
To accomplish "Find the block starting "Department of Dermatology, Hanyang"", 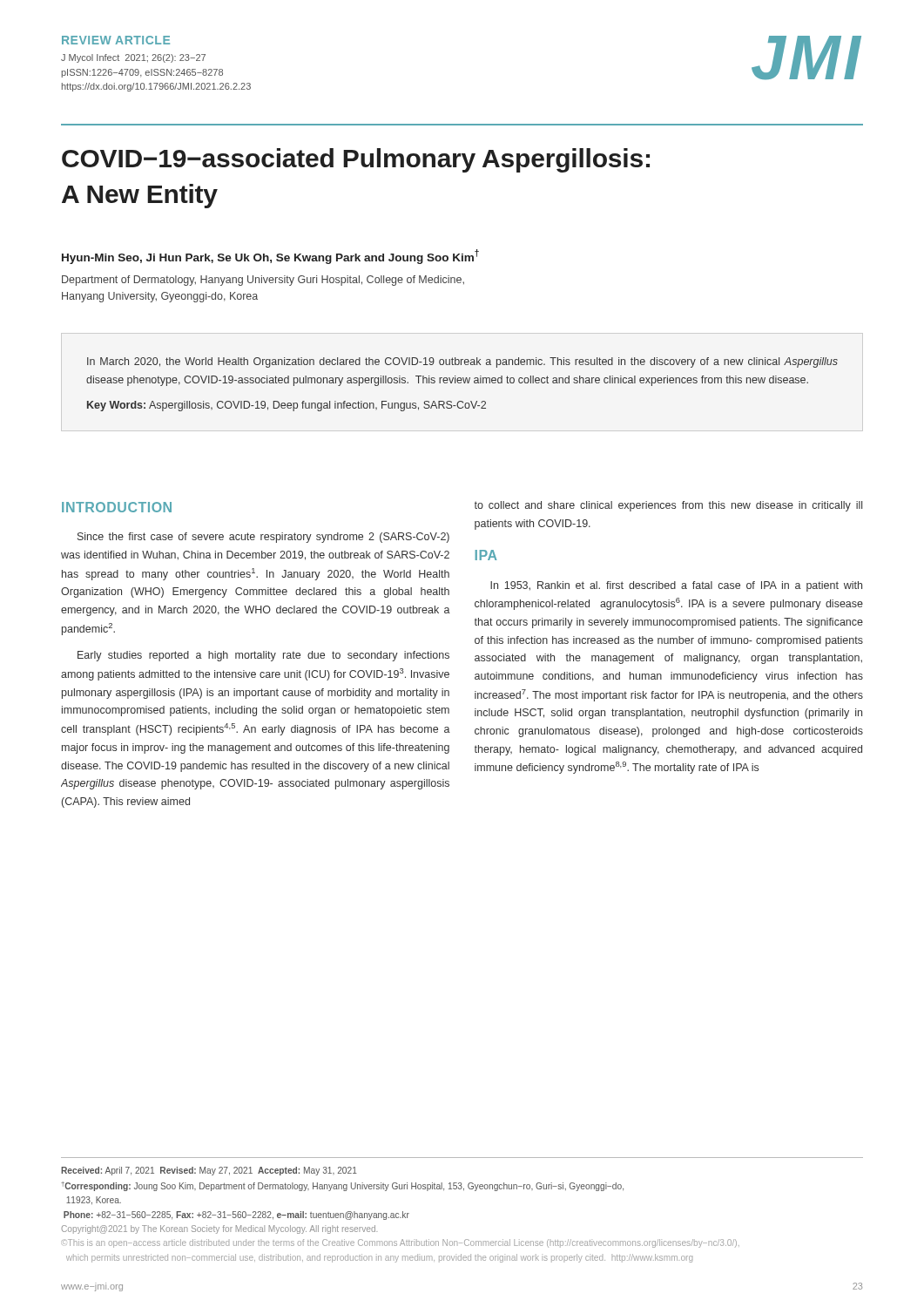I will coord(263,288).
